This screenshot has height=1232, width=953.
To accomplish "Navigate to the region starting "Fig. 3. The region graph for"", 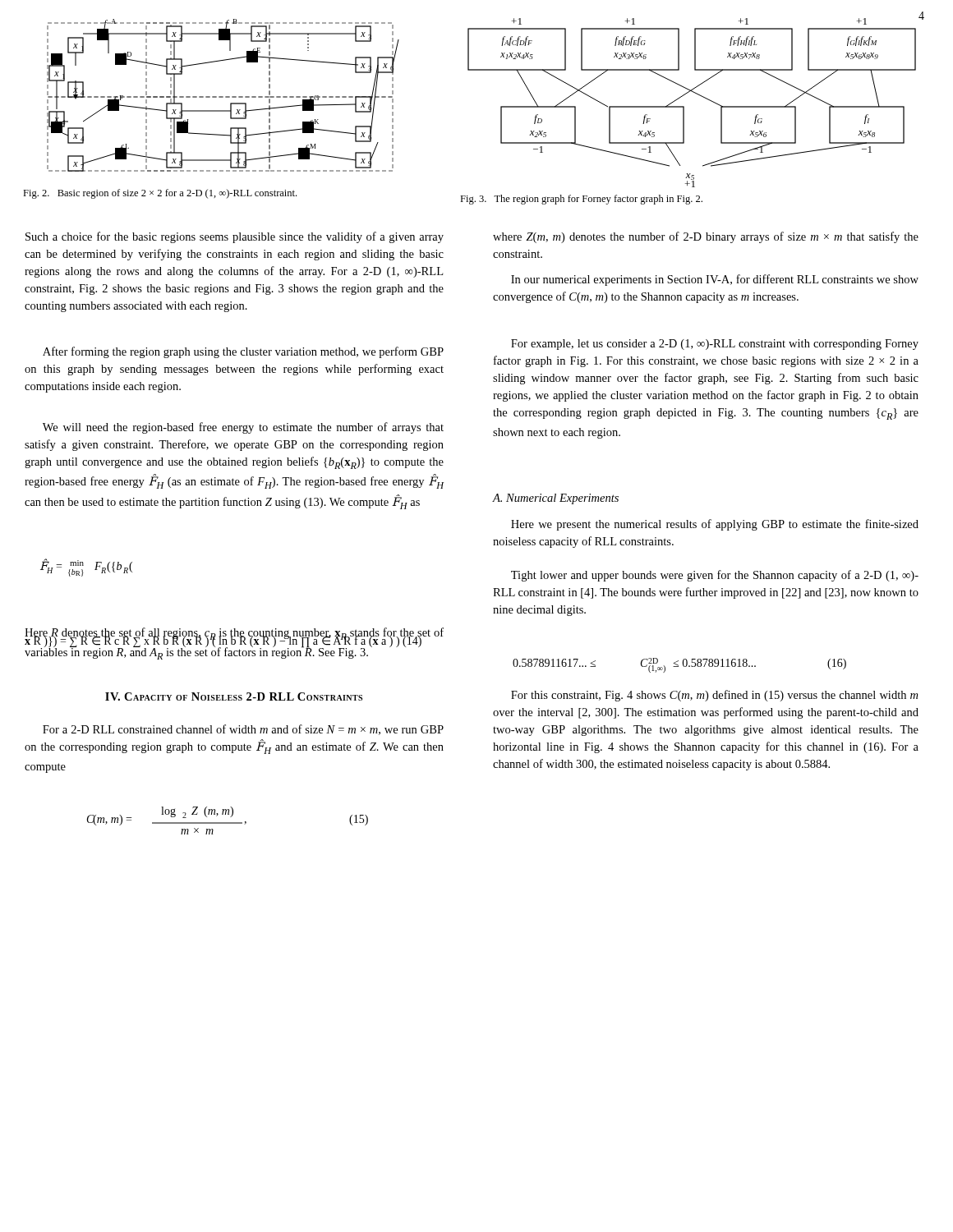I will tap(582, 199).
